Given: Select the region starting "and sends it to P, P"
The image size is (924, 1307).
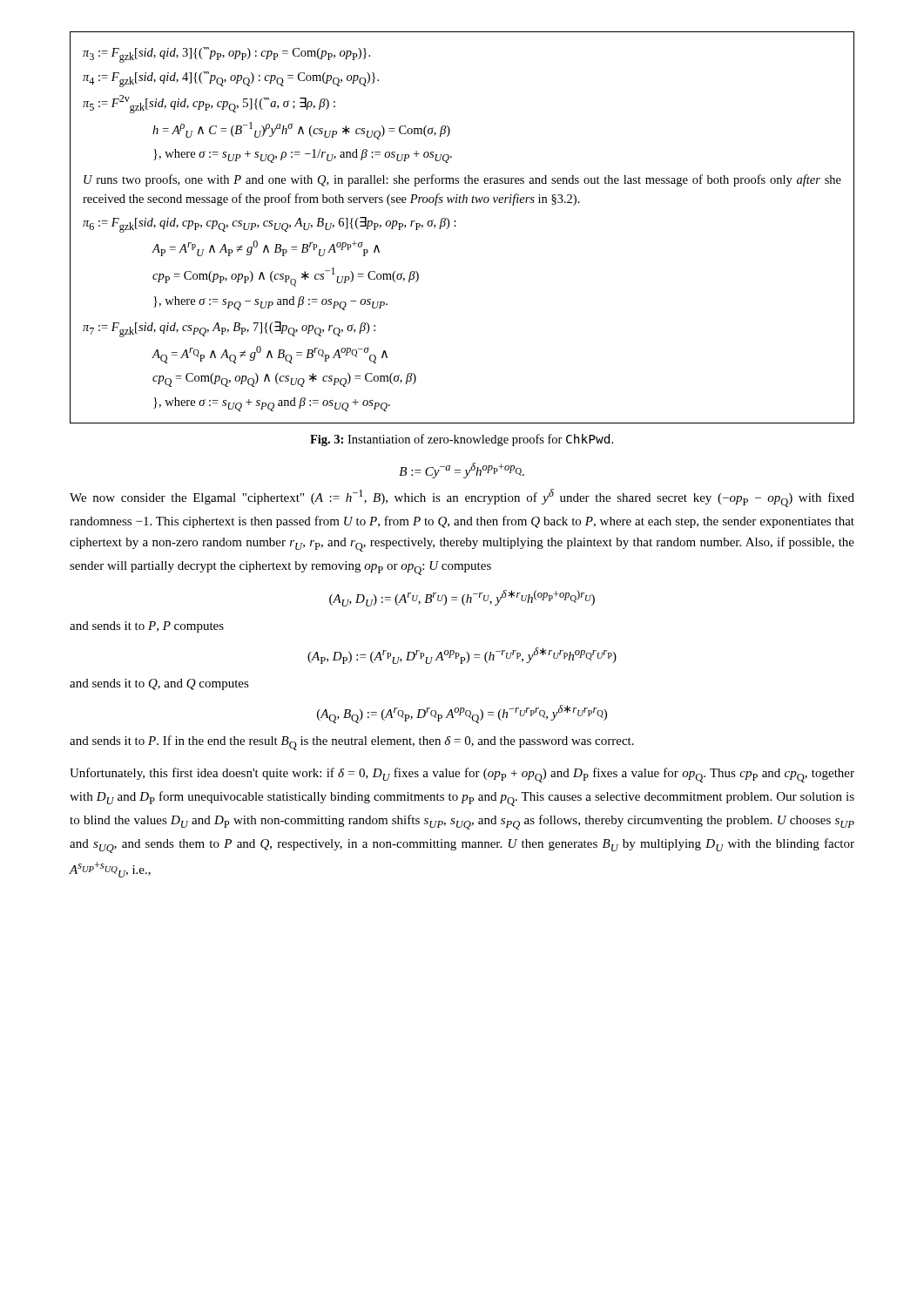Looking at the screenshot, I should pyautogui.click(x=147, y=627).
